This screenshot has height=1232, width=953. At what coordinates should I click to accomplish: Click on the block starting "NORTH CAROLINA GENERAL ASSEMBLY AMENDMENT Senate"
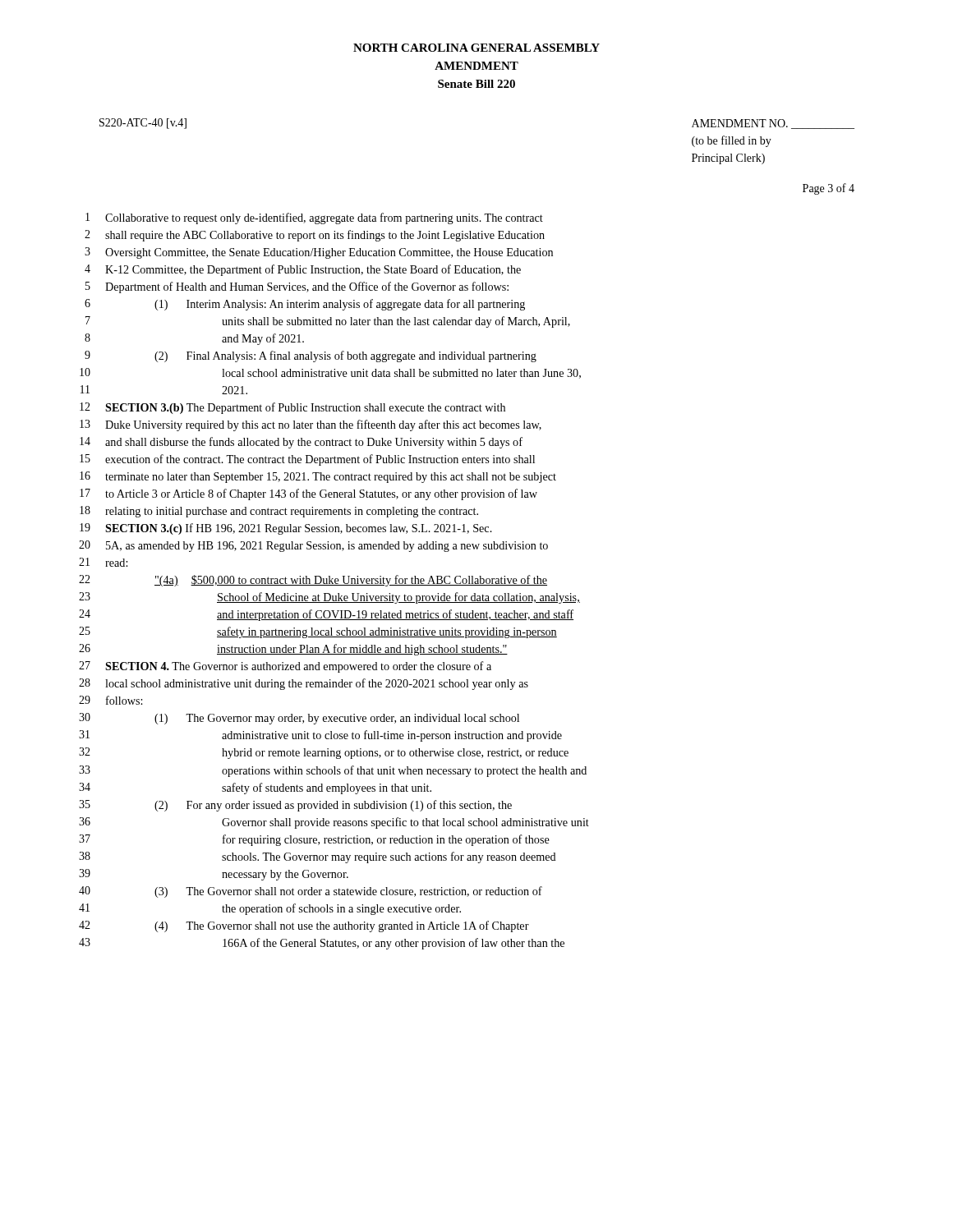pyautogui.click(x=476, y=66)
